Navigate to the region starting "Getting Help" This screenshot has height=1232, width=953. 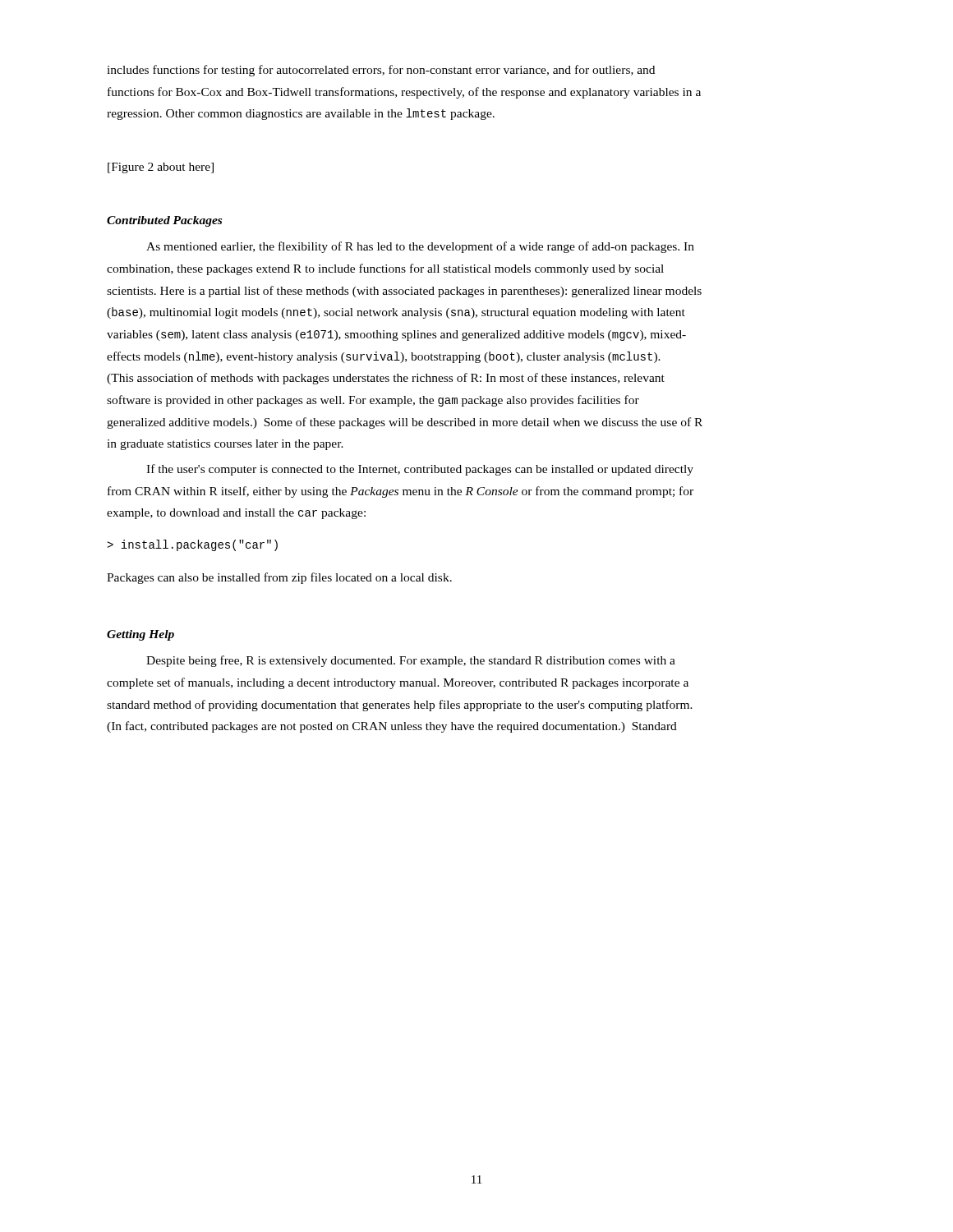141,633
